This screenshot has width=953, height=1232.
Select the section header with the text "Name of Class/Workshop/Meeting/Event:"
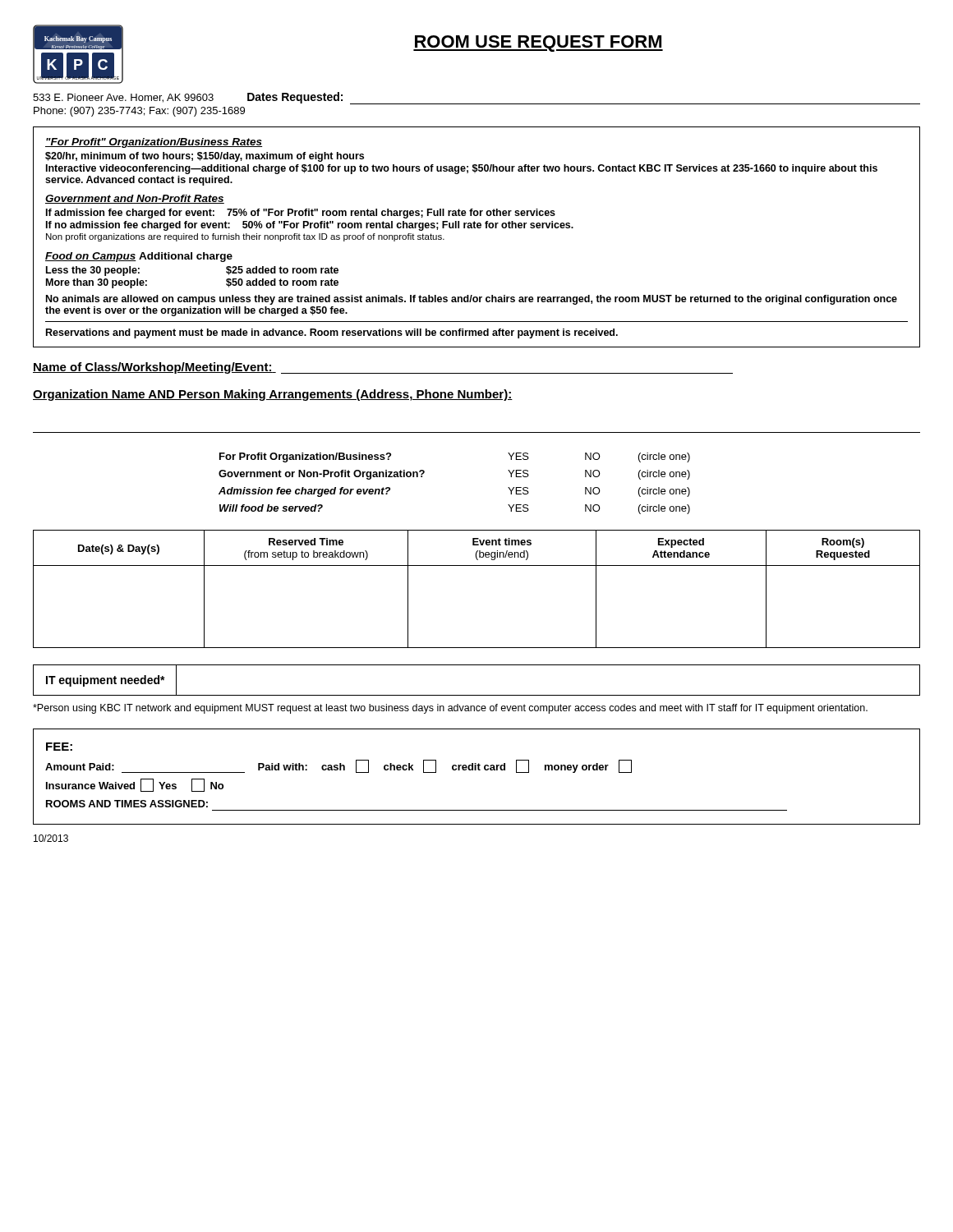tap(383, 366)
